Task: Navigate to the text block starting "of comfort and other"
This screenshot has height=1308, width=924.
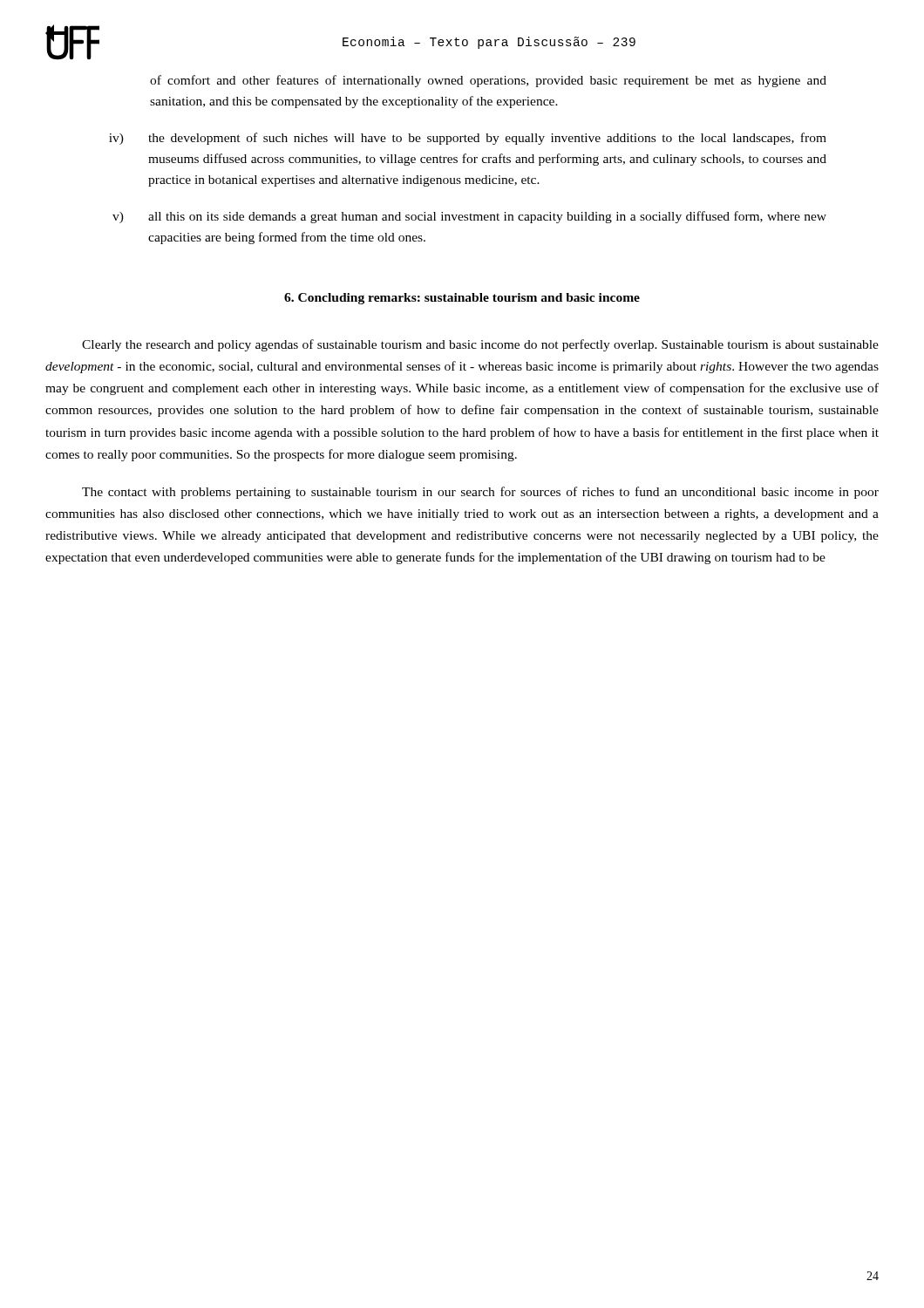Action: [x=488, y=90]
